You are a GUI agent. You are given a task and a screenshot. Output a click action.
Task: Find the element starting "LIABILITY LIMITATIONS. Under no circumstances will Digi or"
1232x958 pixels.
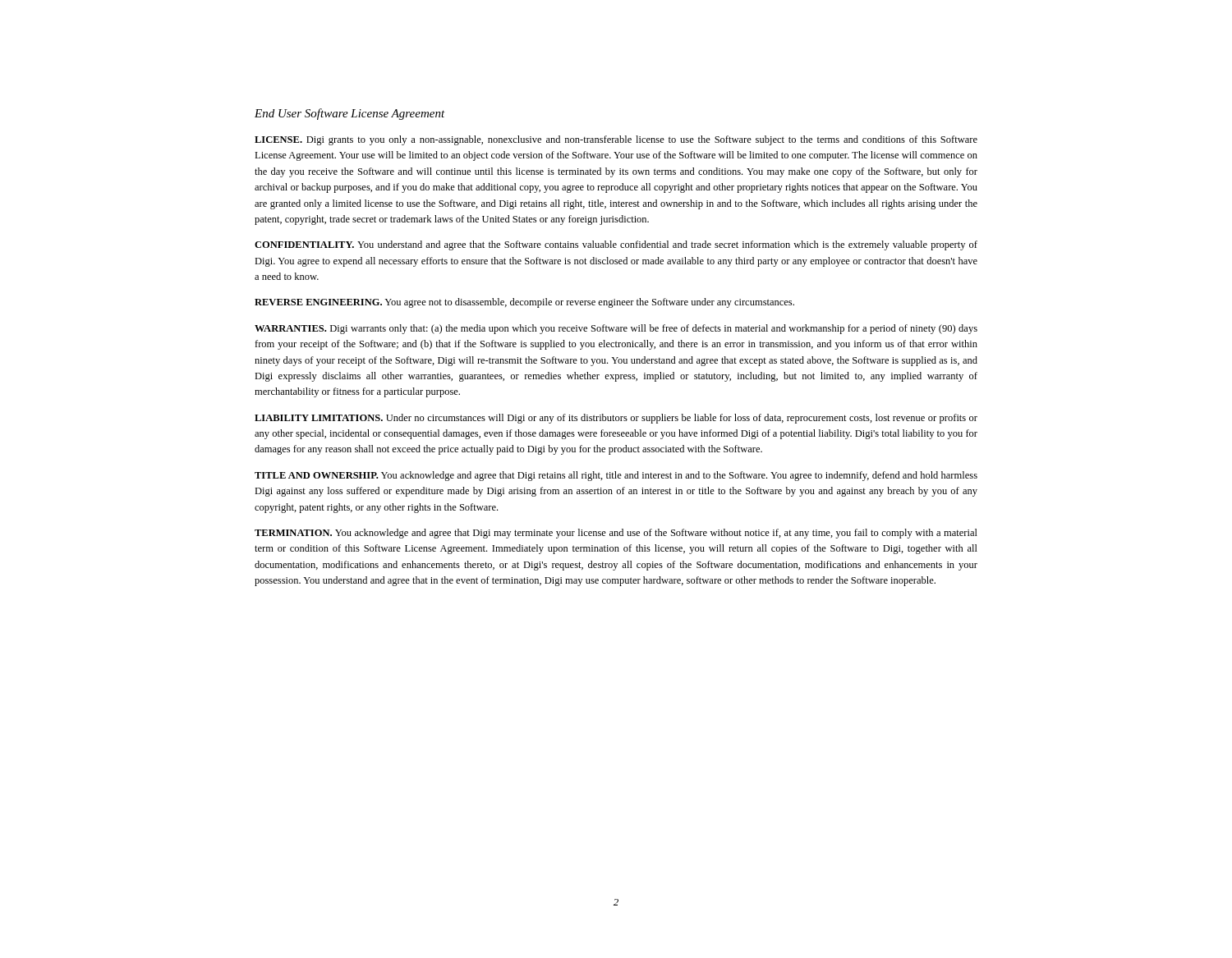click(x=616, y=433)
